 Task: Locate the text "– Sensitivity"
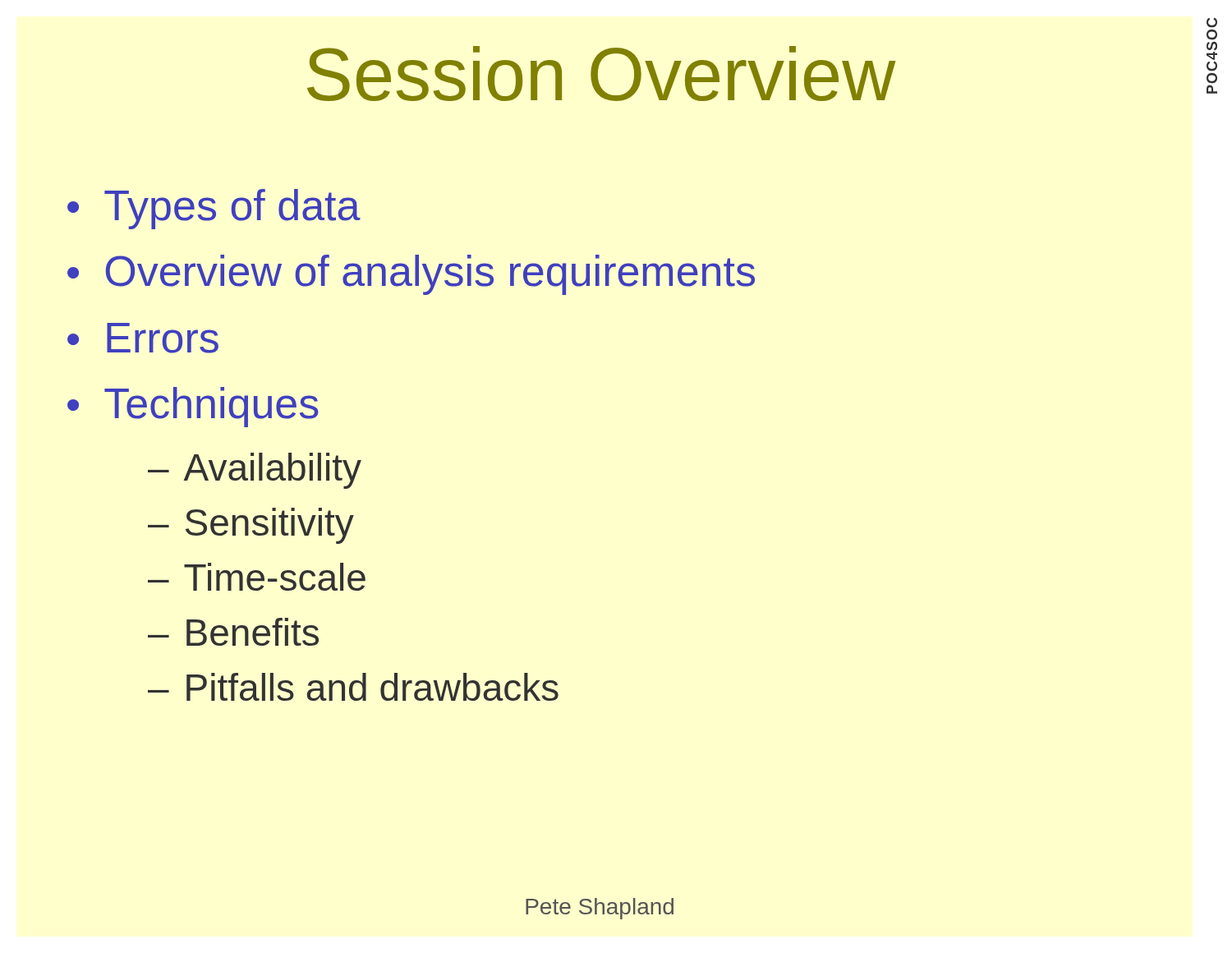[x=251, y=523]
